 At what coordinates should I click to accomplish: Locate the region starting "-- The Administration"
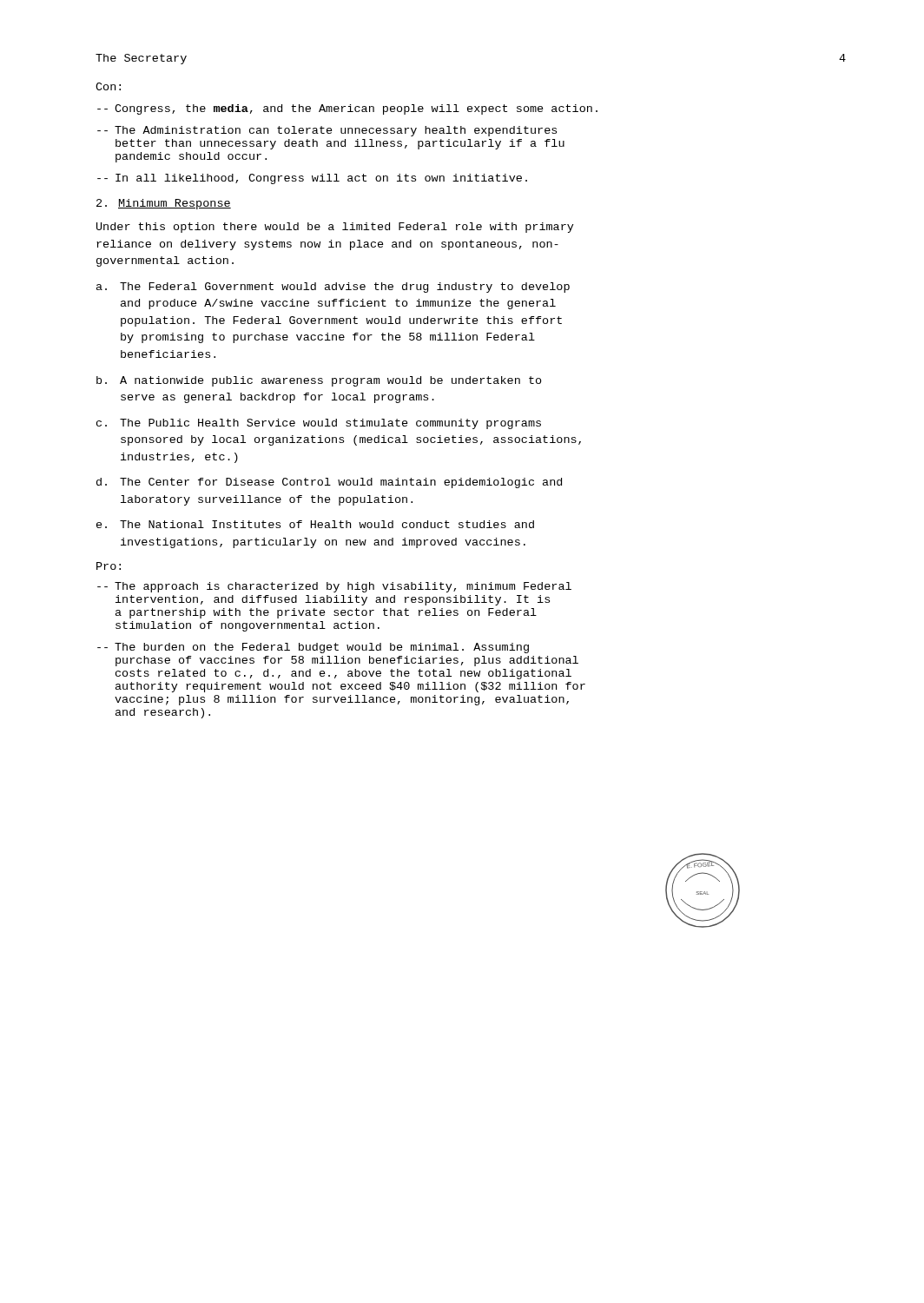click(x=471, y=144)
